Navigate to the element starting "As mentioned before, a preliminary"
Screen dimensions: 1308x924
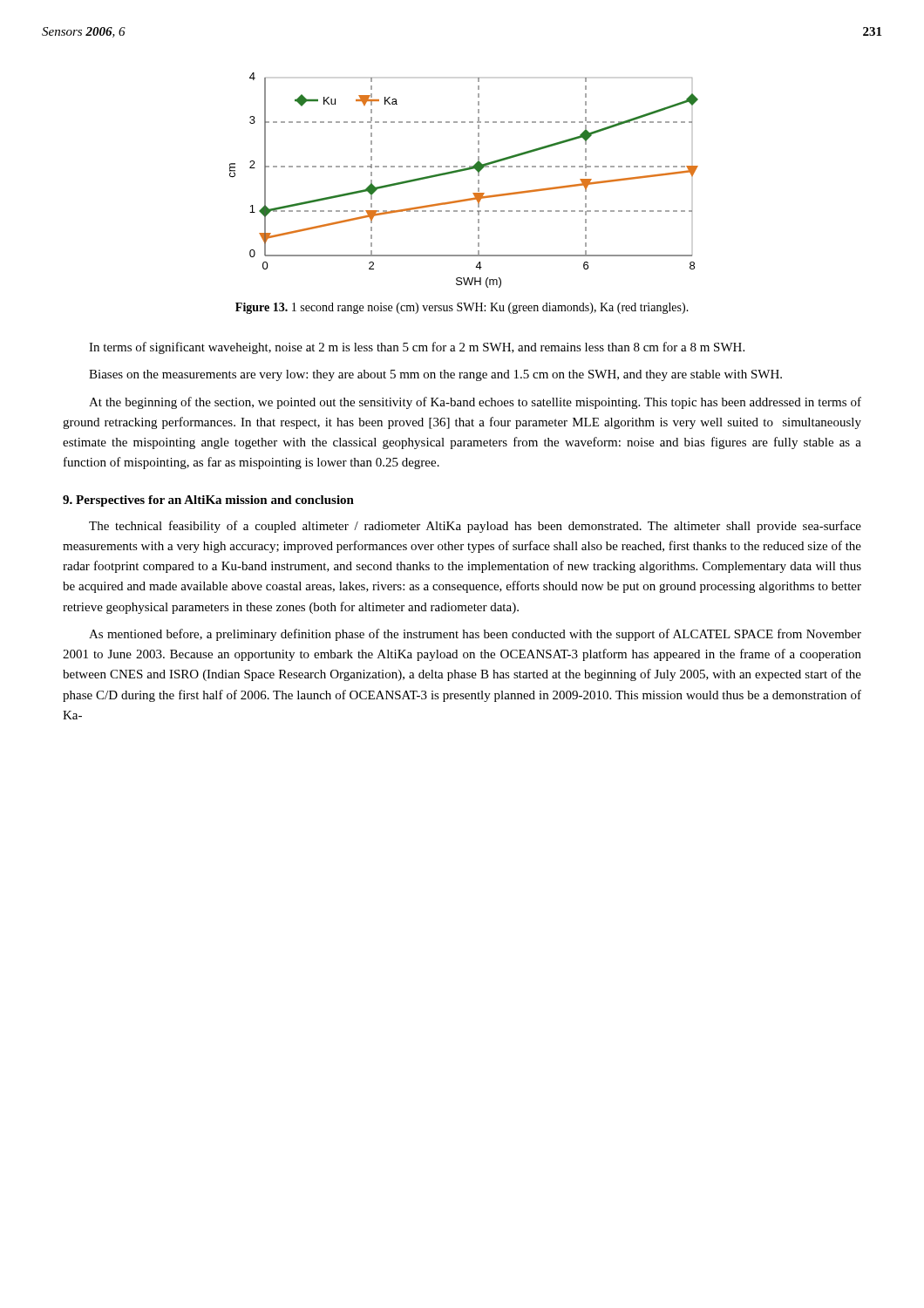click(462, 674)
